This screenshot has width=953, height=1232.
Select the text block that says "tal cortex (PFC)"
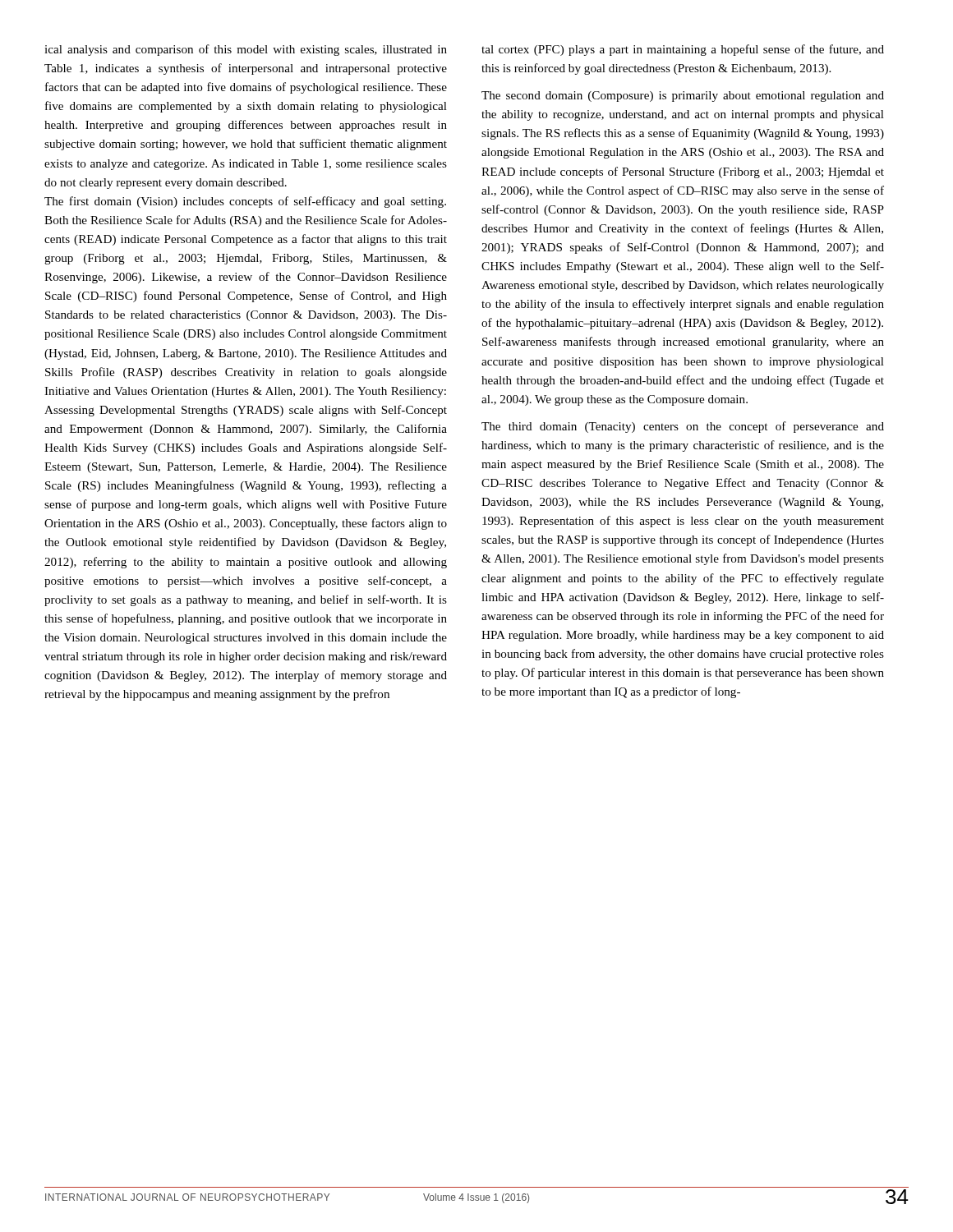683,370
